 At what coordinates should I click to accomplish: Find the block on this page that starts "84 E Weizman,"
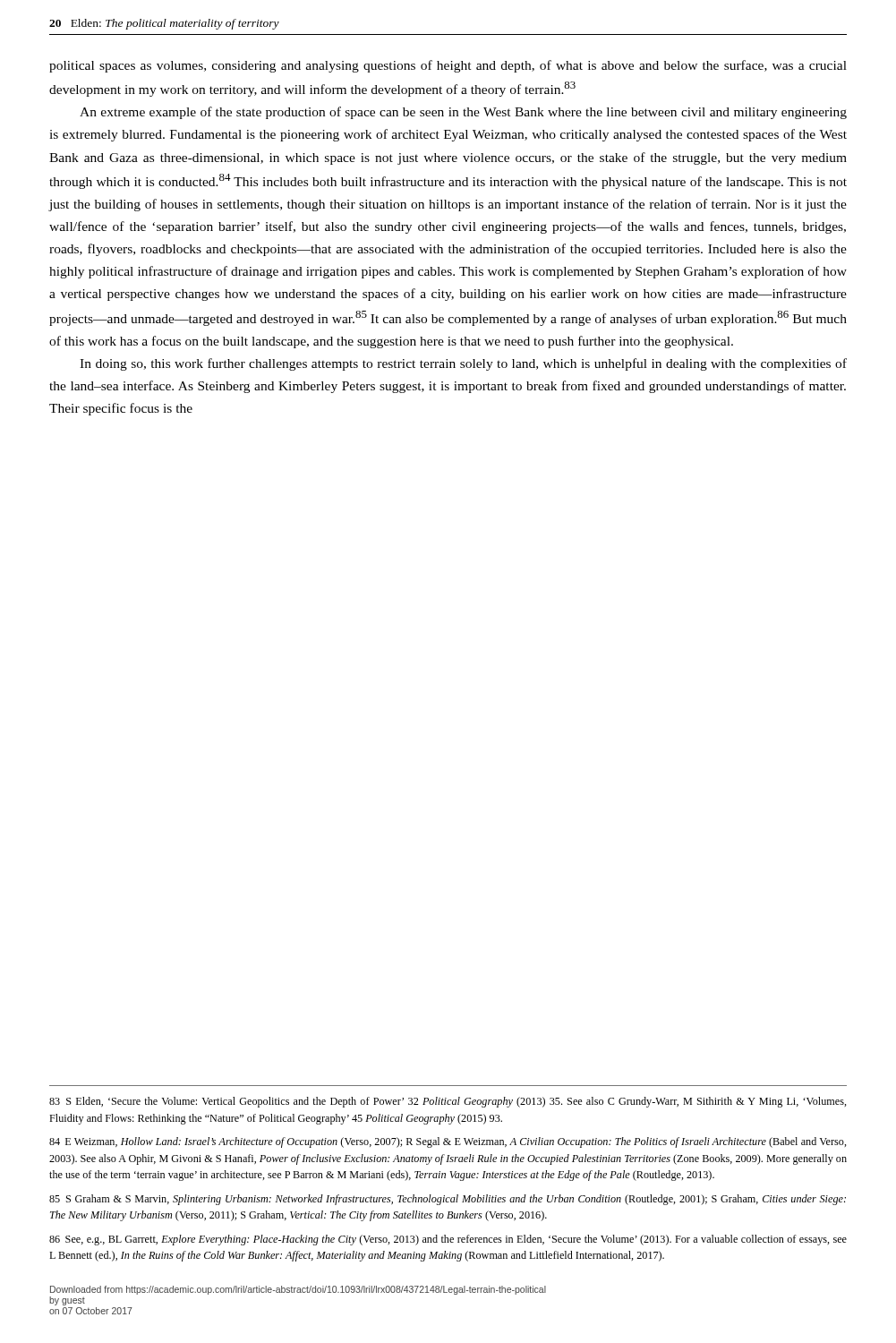pyautogui.click(x=448, y=1158)
